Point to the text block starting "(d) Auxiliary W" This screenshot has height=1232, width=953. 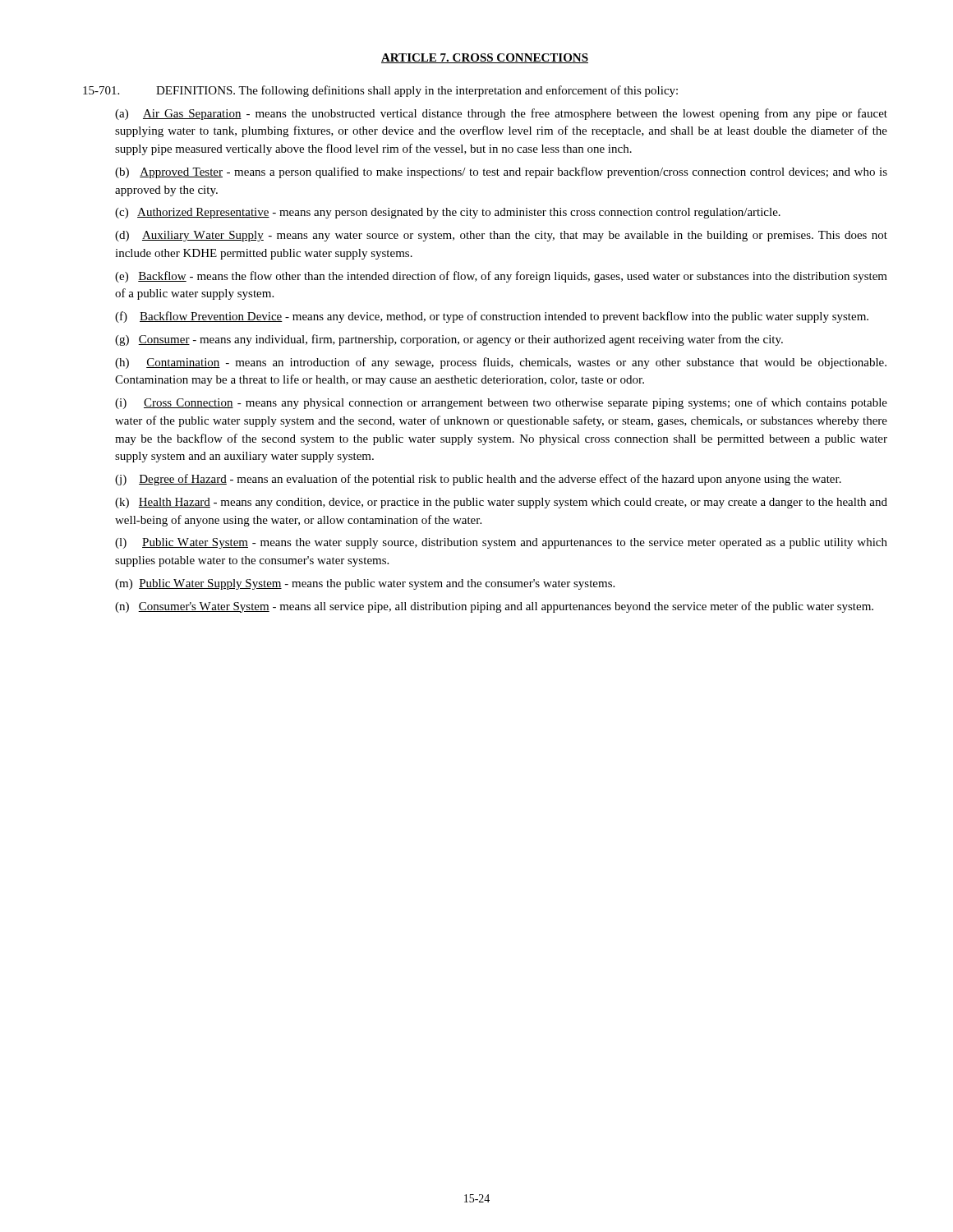click(x=501, y=244)
